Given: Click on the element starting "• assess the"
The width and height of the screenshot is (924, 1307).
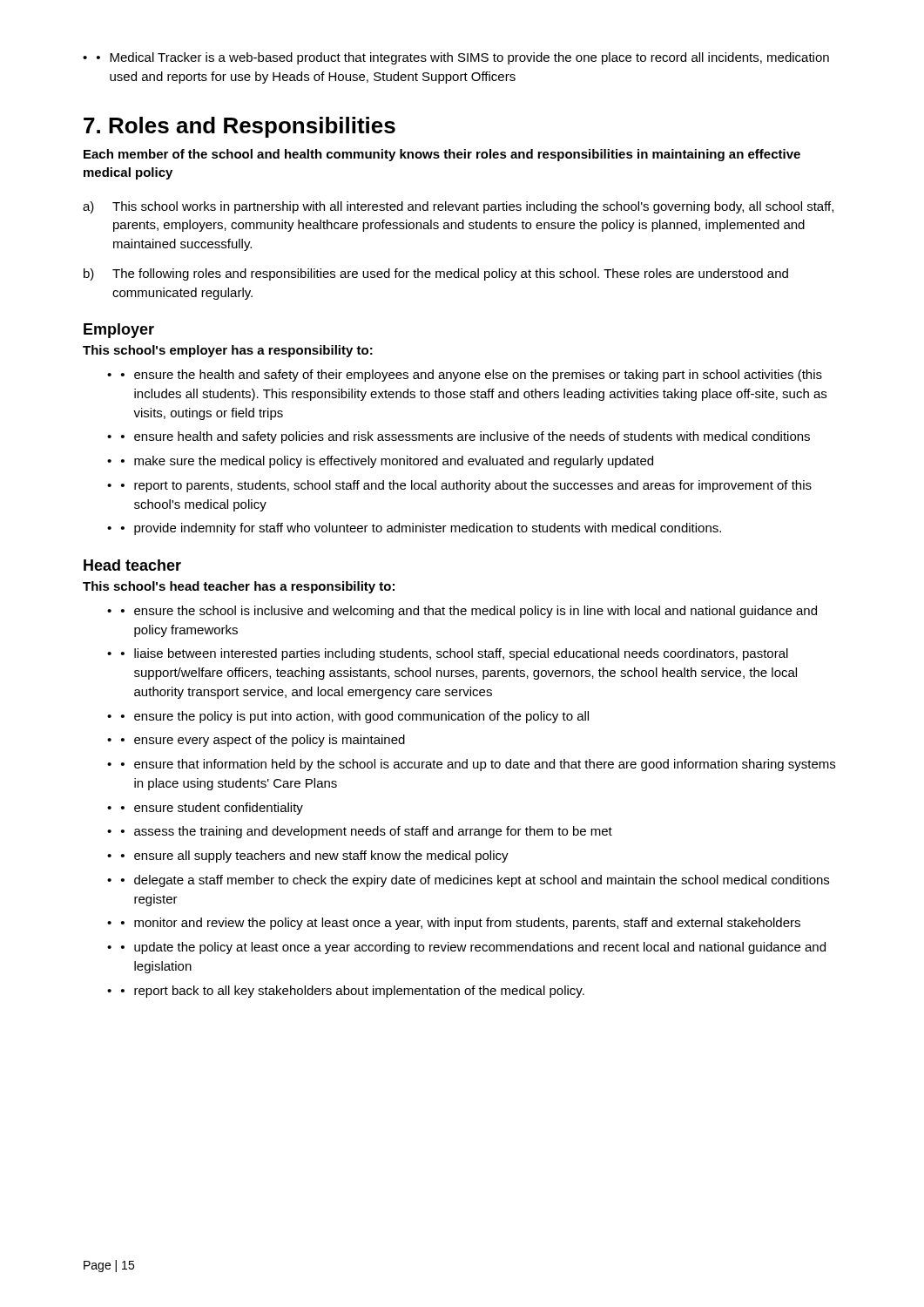Looking at the screenshot, I should coord(462,831).
